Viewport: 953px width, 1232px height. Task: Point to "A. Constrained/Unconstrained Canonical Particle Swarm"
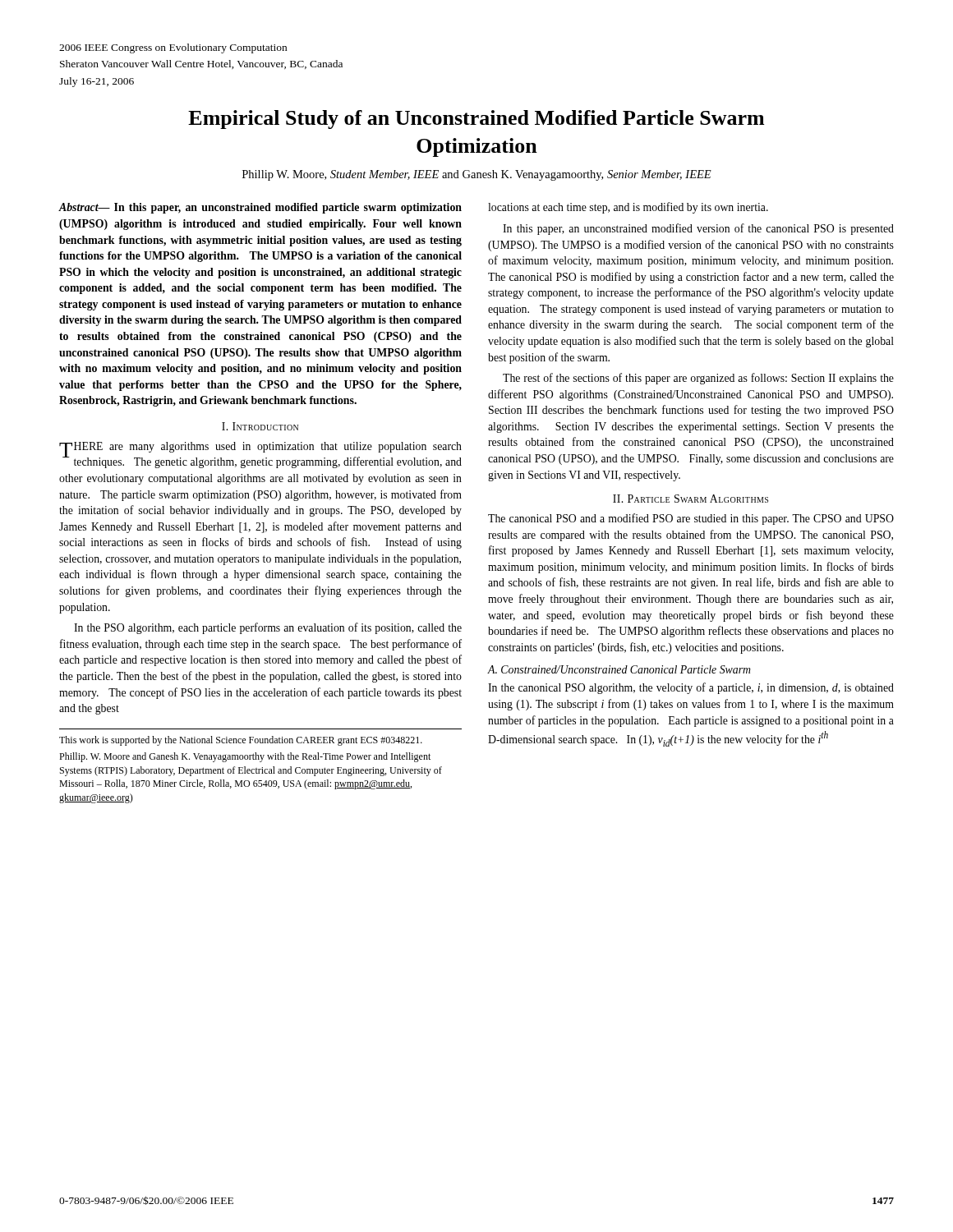619,670
